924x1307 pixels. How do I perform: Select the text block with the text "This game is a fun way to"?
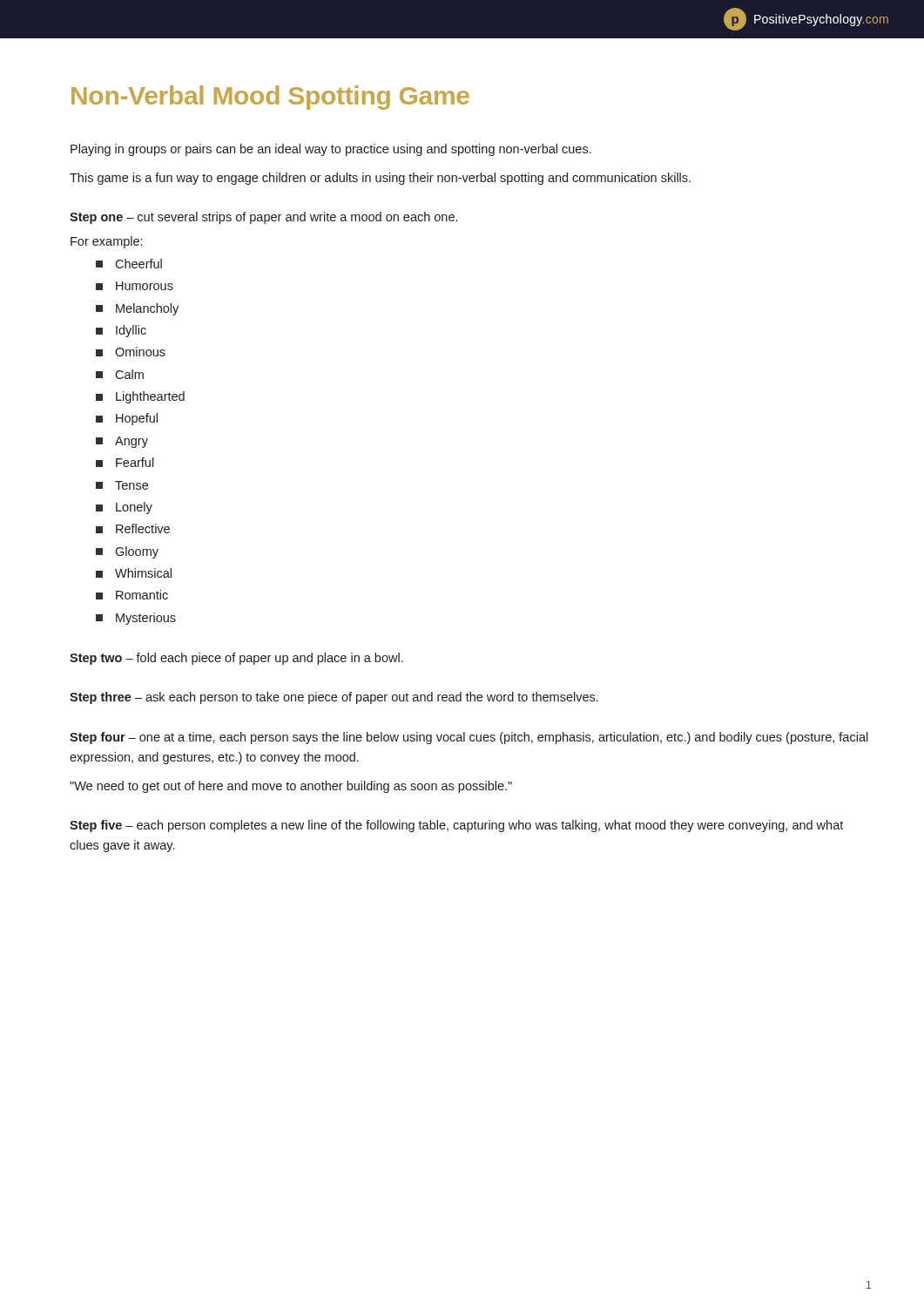pyautogui.click(x=381, y=178)
